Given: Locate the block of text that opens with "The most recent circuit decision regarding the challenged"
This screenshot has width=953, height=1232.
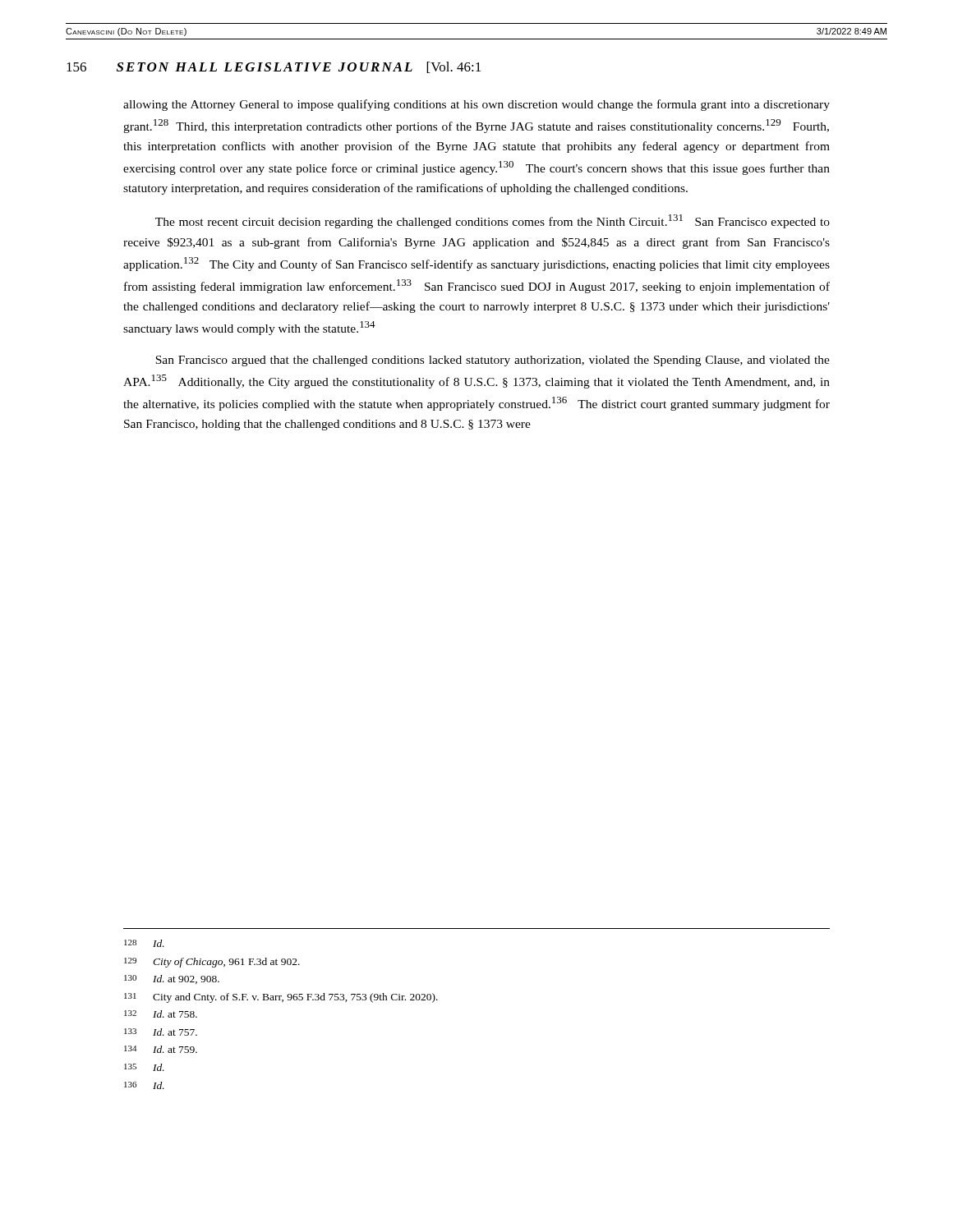Looking at the screenshot, I should pyautogui.click(x=476, y=274).
